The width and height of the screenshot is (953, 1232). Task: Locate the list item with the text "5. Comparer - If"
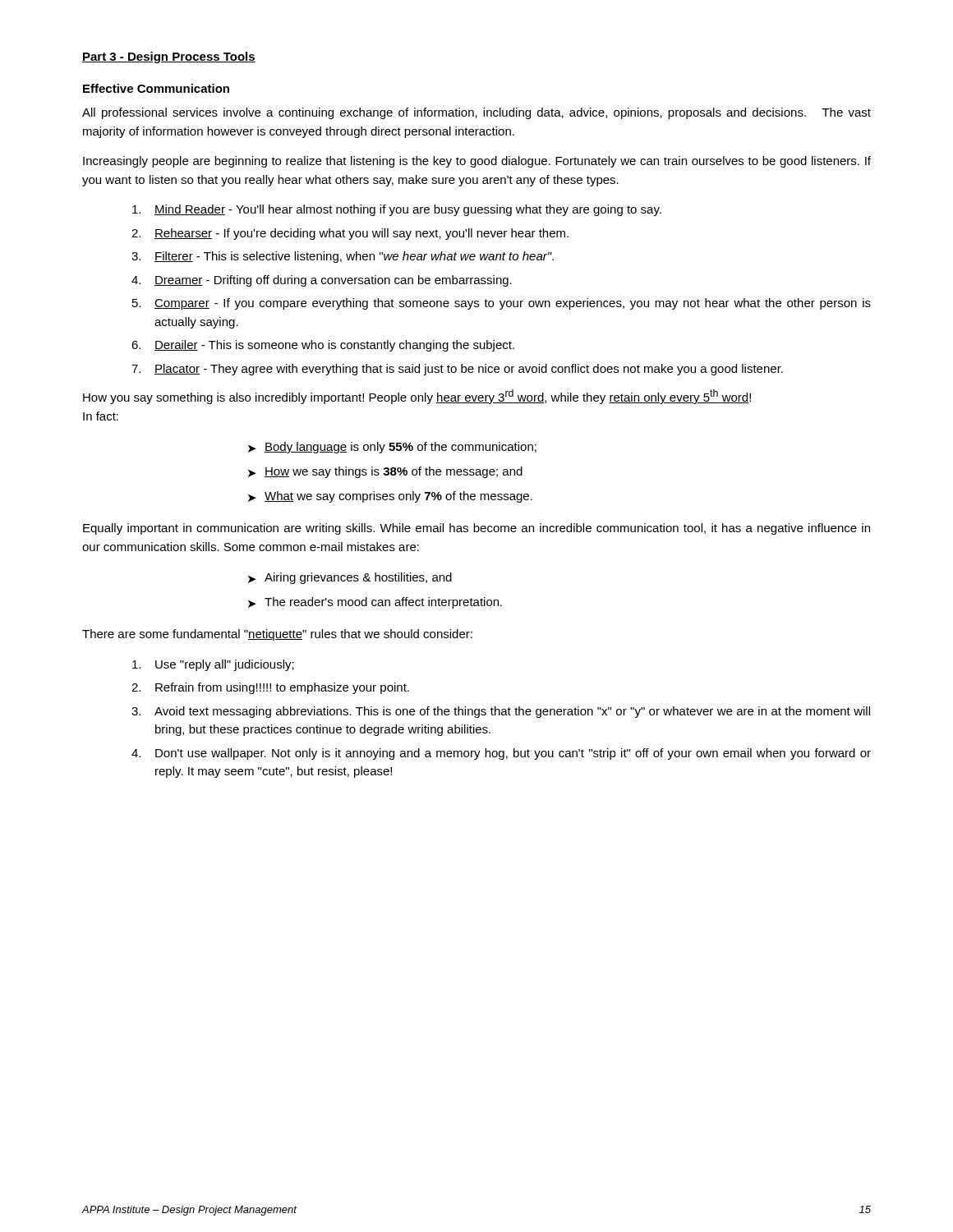pyautogui.click(x=501, y=313)
